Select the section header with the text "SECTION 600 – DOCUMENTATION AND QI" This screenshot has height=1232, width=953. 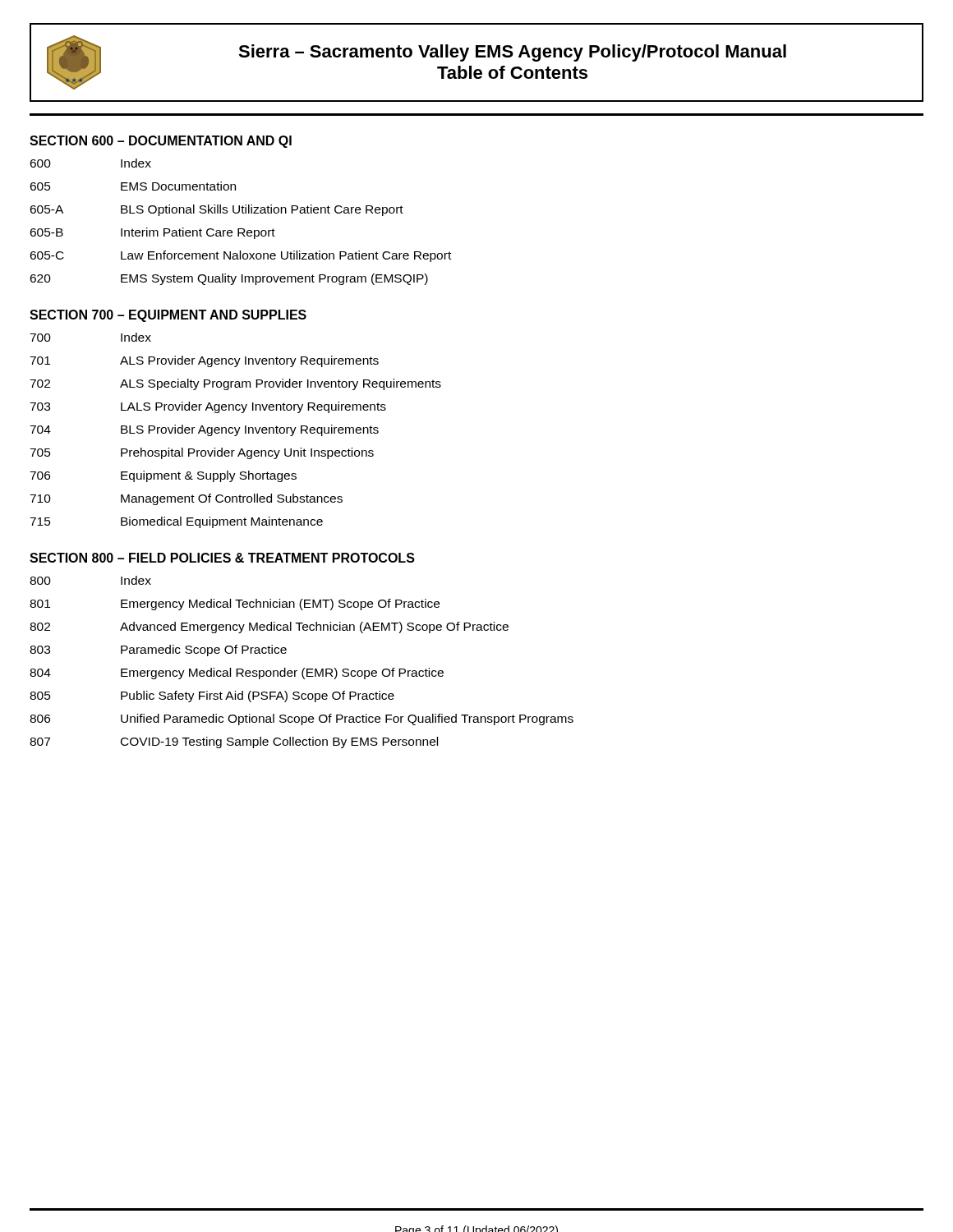click(x=161, y=141)
